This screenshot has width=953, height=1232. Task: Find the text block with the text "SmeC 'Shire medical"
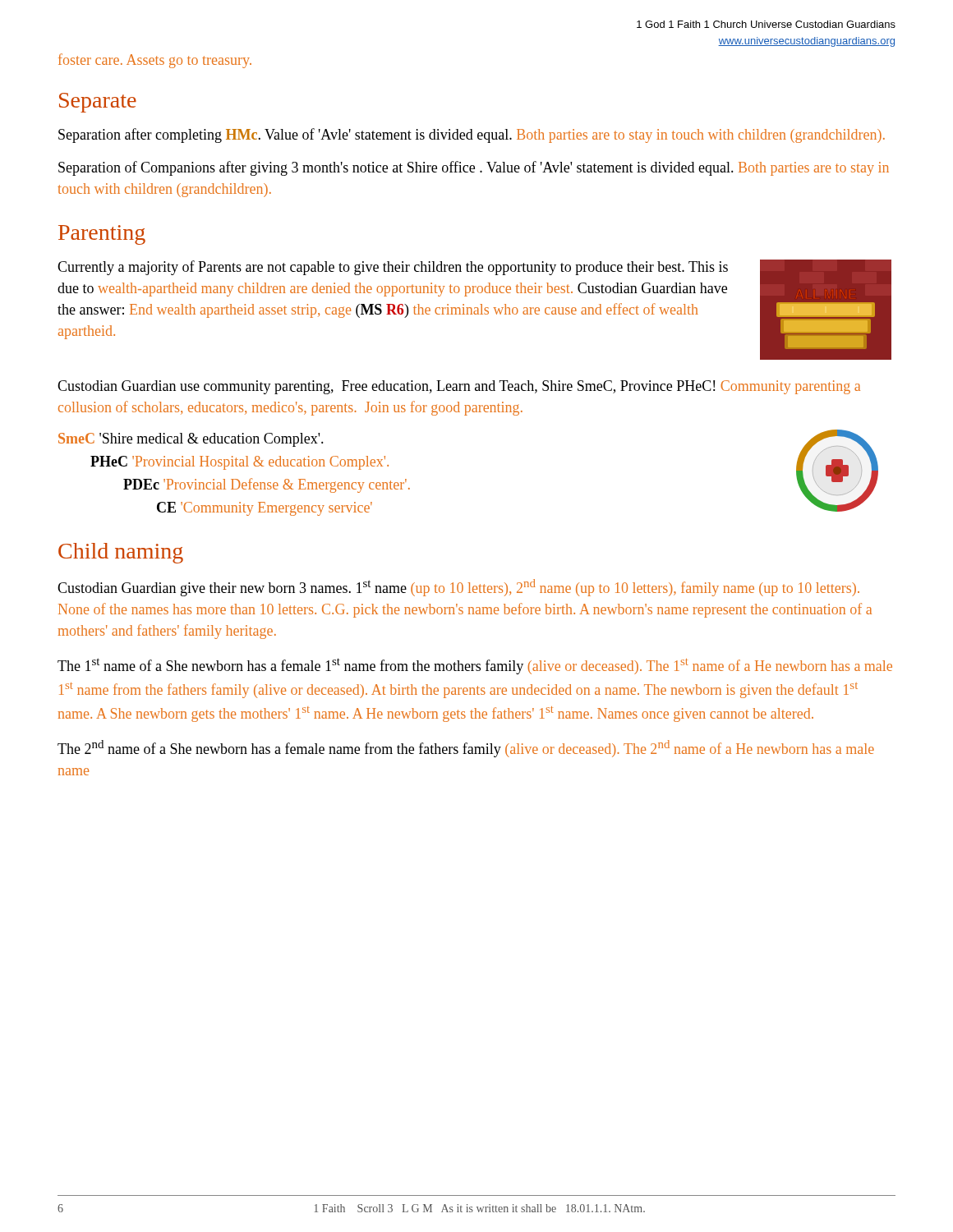tap(414, 473)
